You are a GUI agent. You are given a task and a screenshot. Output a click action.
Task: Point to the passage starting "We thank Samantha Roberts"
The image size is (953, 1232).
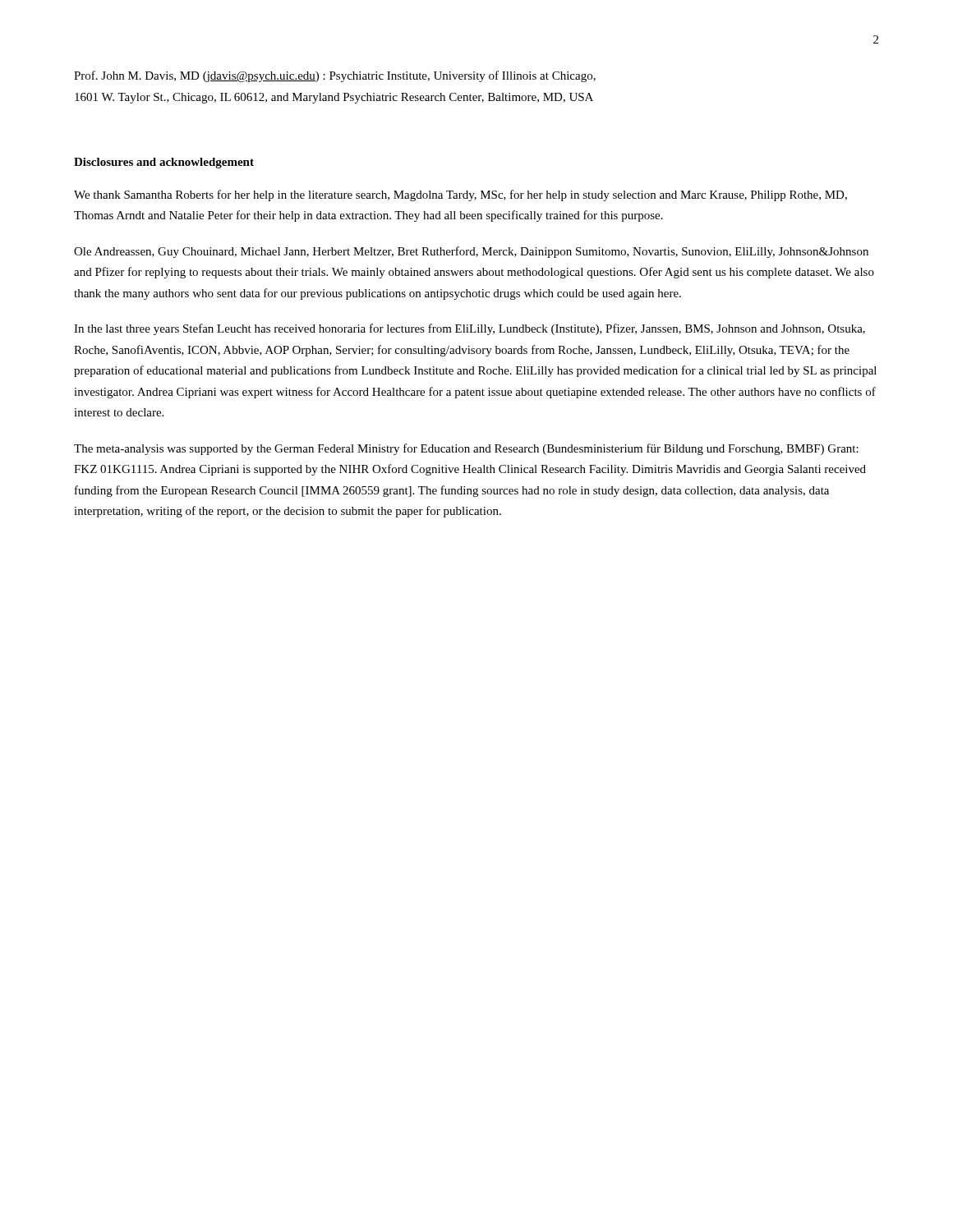point(461,205)
